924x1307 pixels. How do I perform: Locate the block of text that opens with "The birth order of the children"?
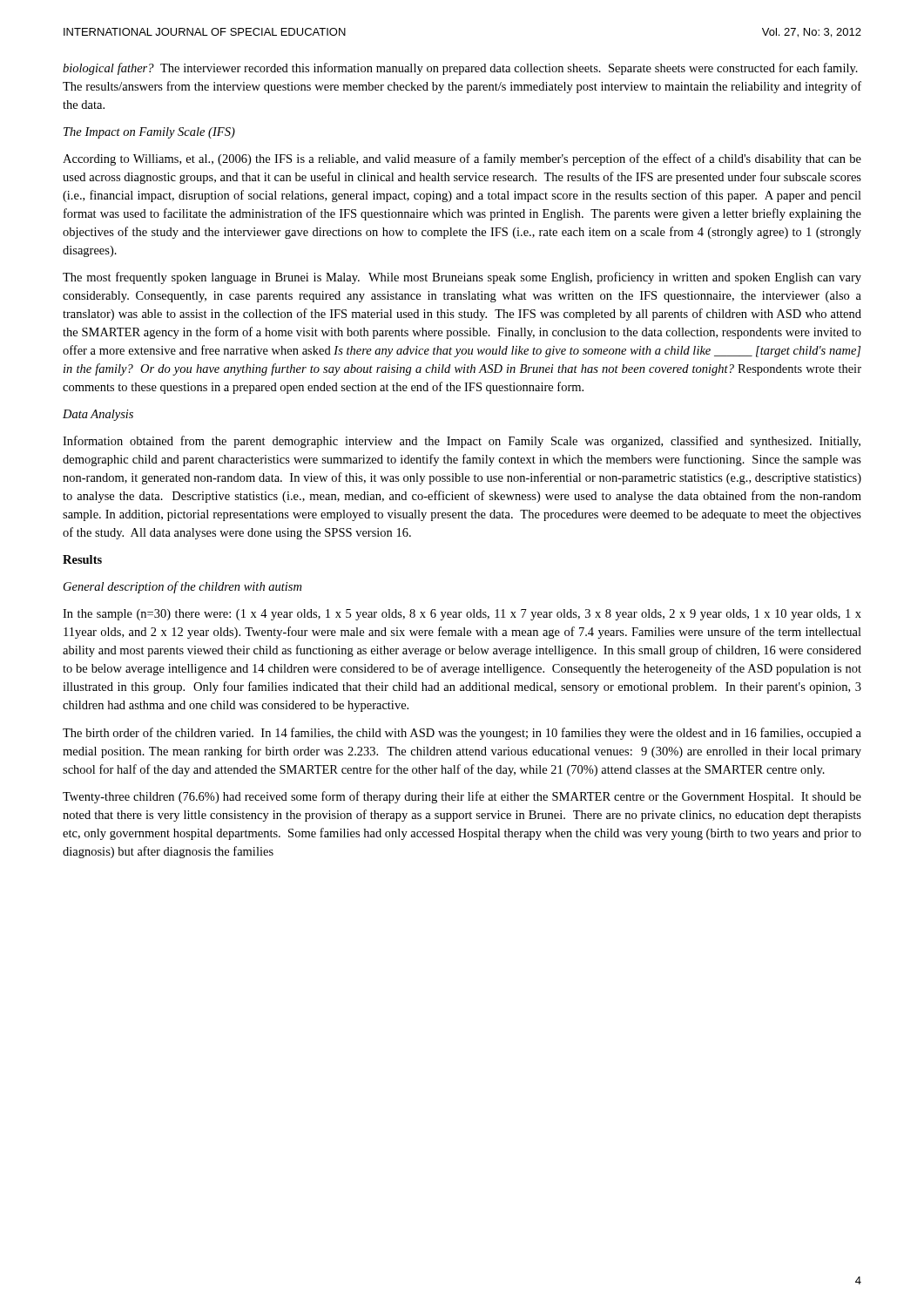point(462,751)
